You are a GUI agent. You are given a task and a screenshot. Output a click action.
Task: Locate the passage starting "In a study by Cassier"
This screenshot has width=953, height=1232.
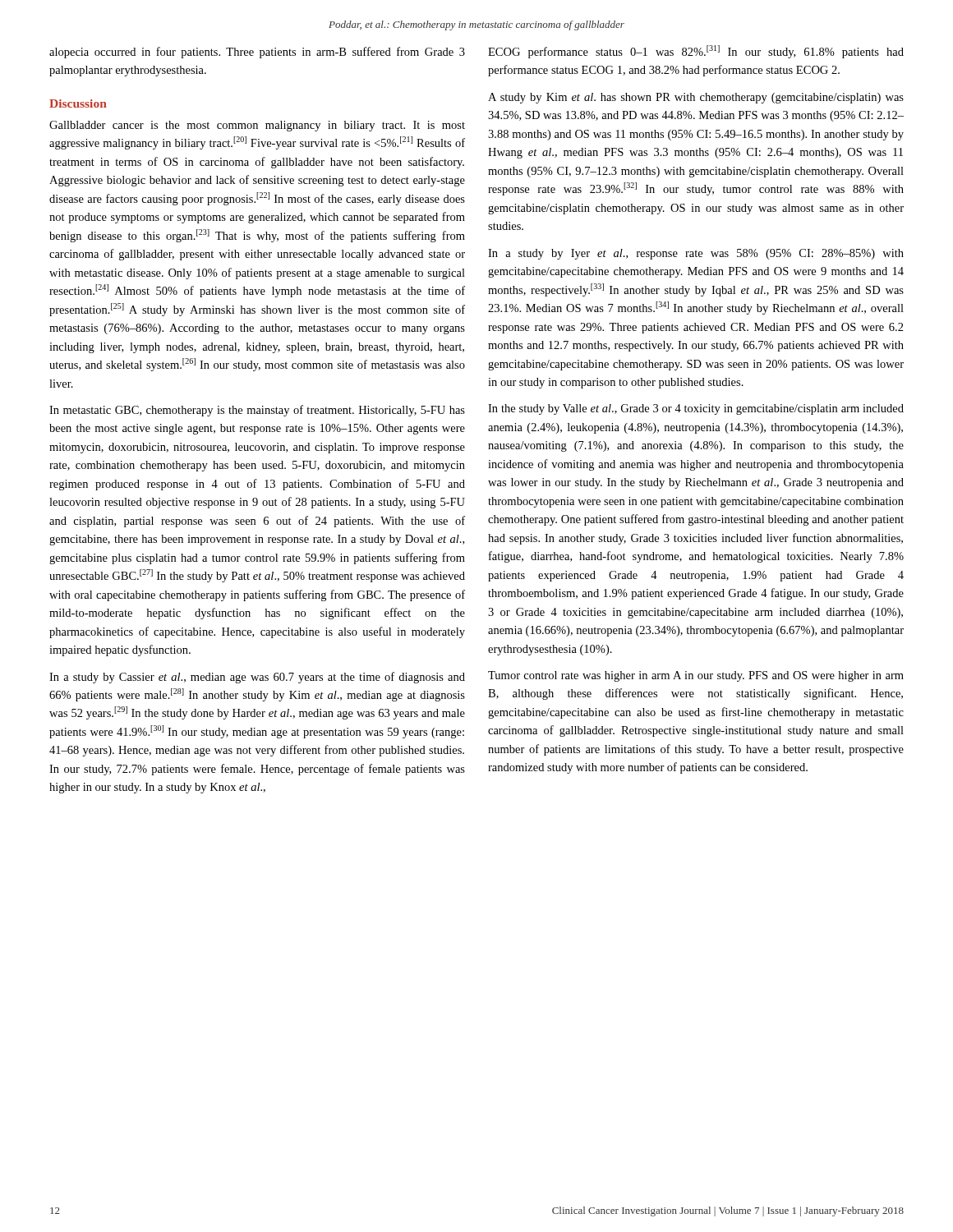(x=257, y=732)
